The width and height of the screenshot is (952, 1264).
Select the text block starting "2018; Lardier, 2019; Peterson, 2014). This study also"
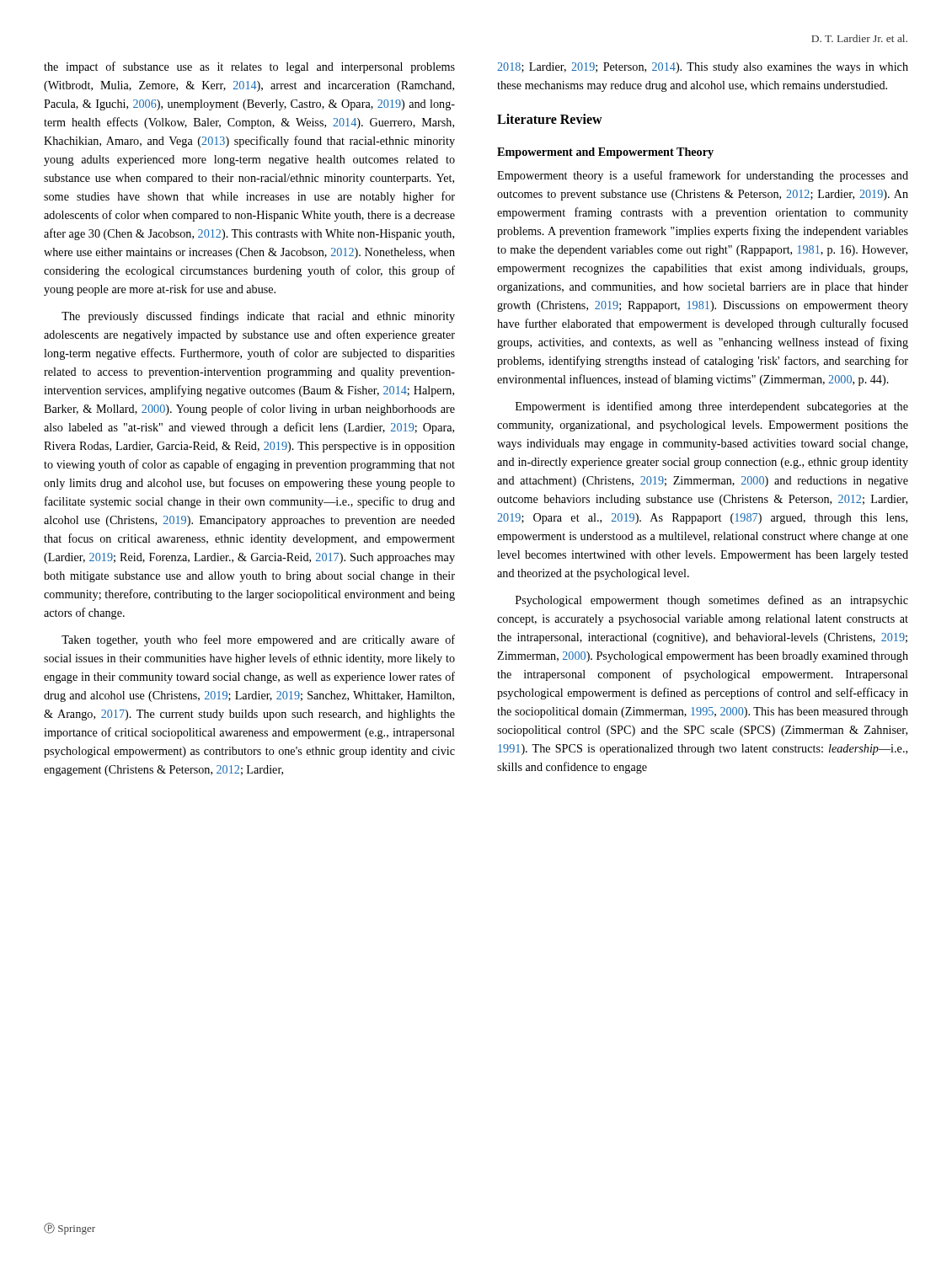703,76
